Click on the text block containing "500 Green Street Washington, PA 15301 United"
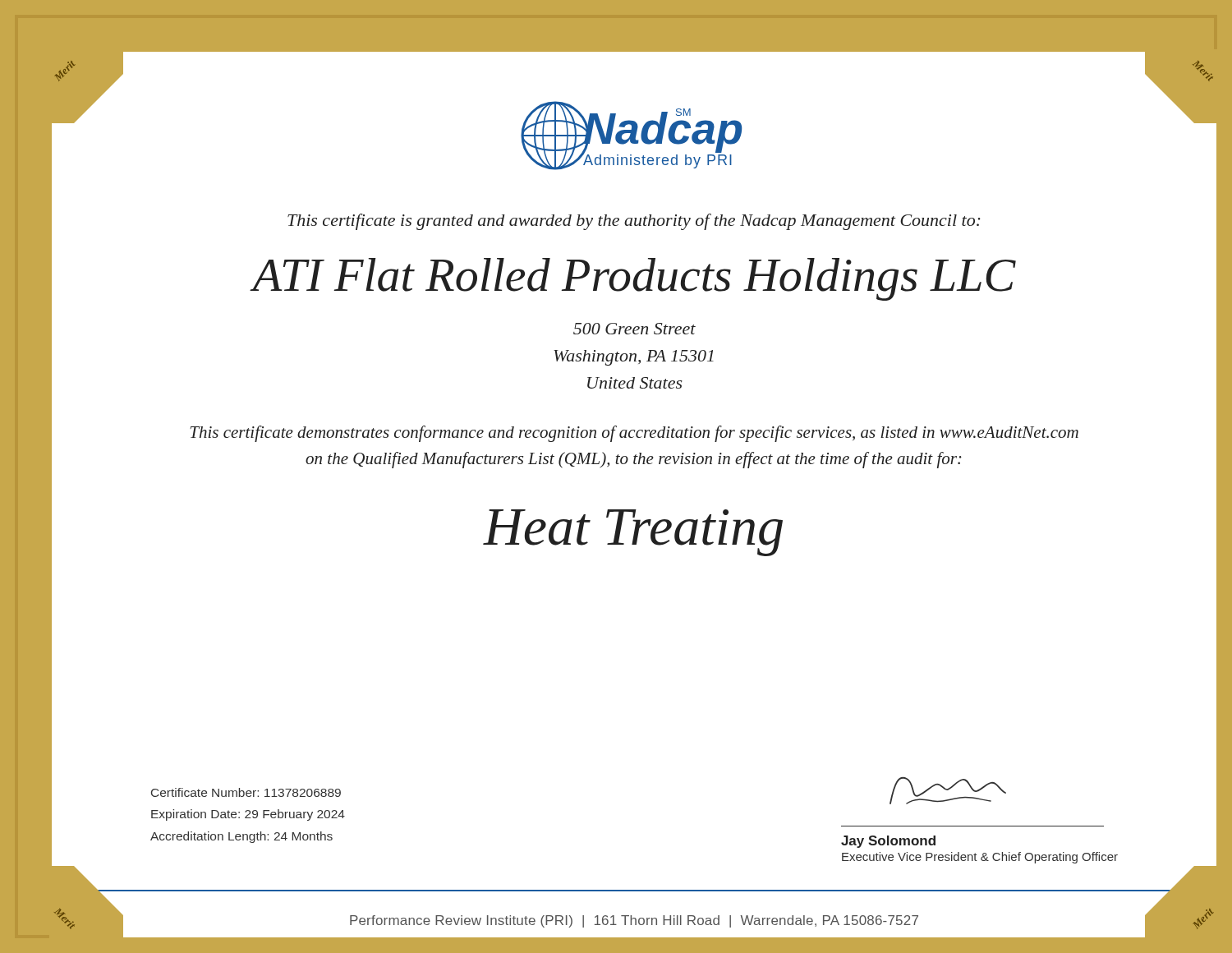The image size is (1232, 953). click(x=634, y=355)
